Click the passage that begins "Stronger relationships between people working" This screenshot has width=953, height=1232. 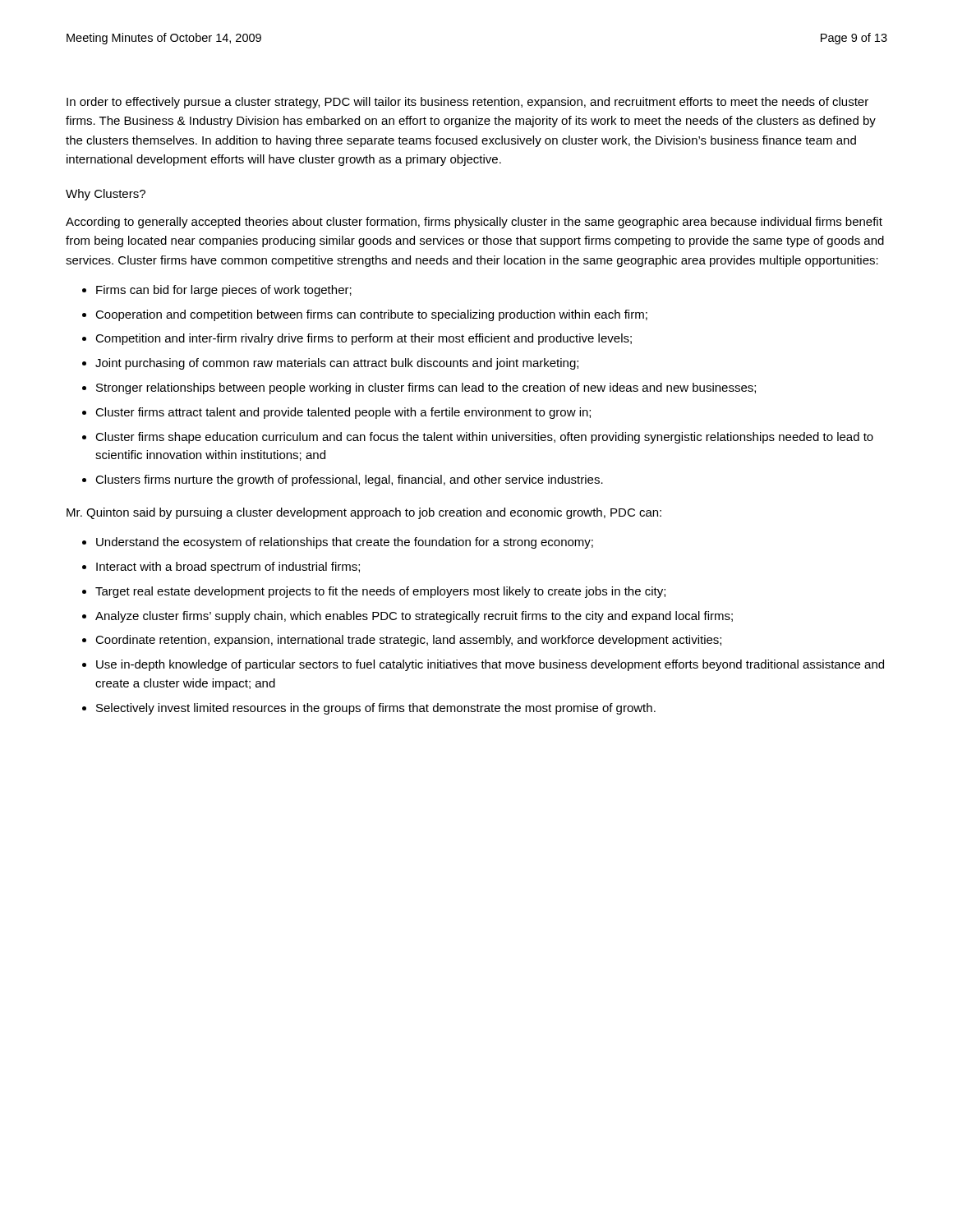[426, 387]
